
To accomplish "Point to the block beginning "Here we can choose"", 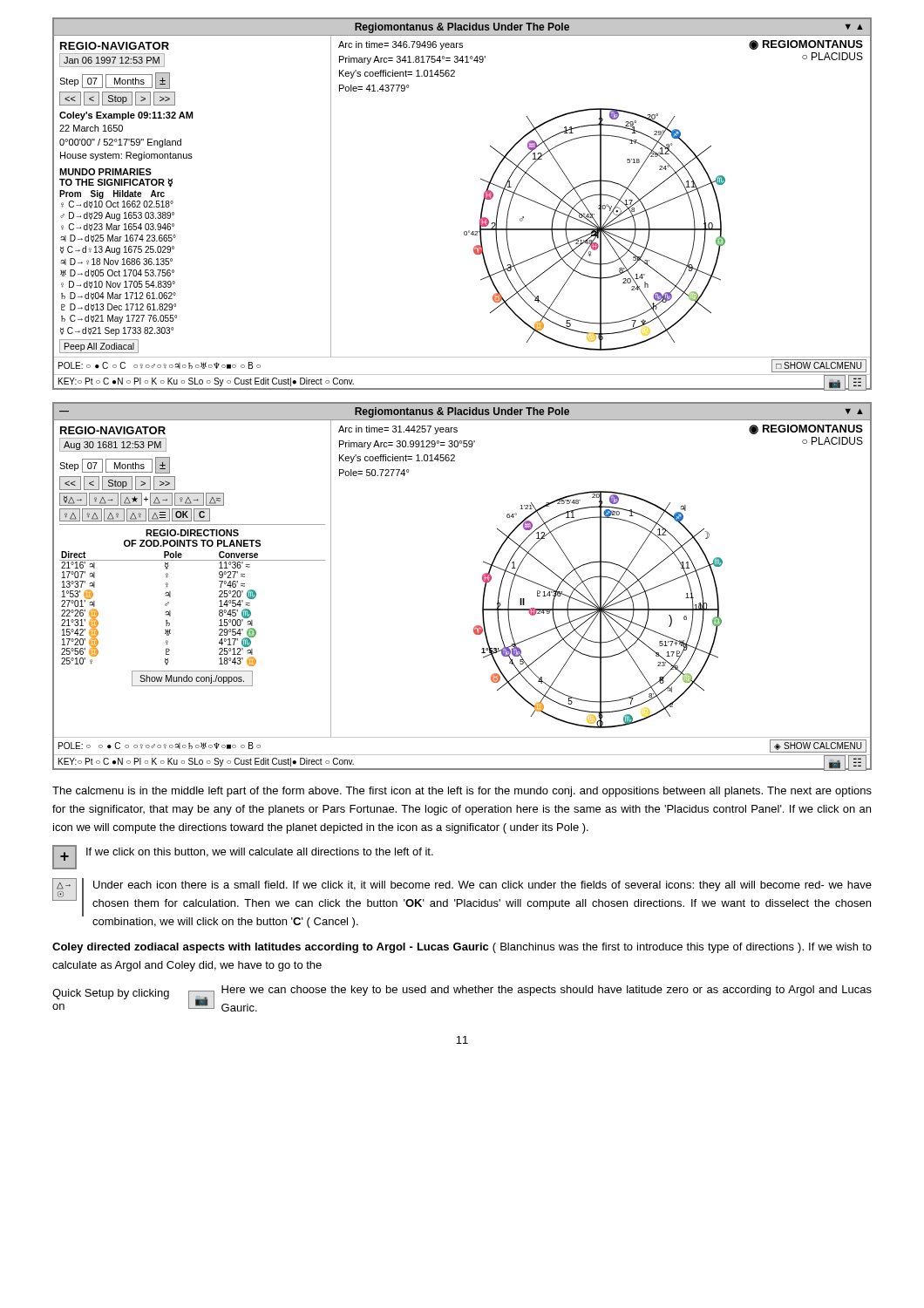I will pyautogui.click(x=546, y=999).
